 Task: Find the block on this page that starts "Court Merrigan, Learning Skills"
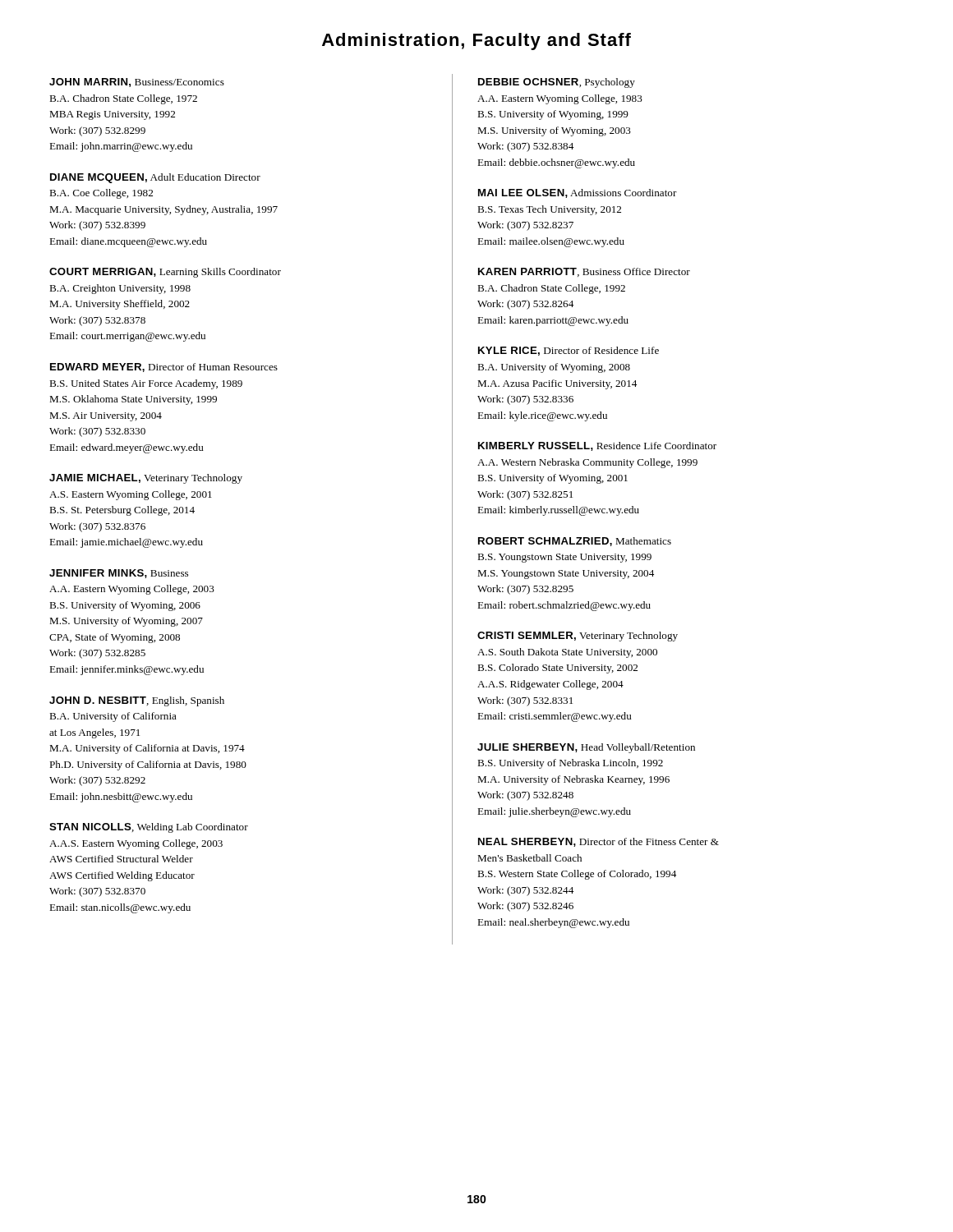tap(165, 304)
